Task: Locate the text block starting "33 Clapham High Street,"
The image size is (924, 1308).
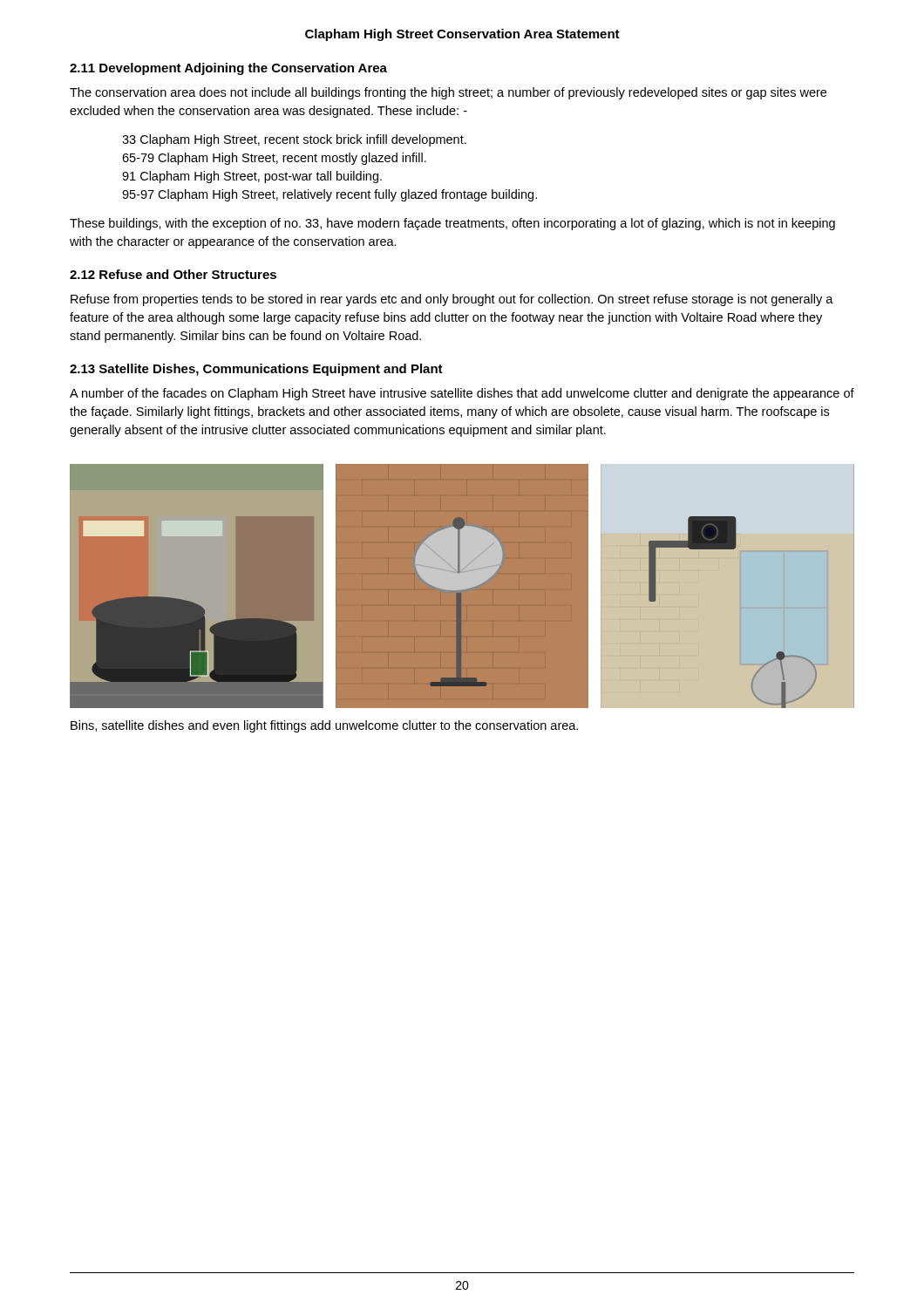Action: (295, 140)
